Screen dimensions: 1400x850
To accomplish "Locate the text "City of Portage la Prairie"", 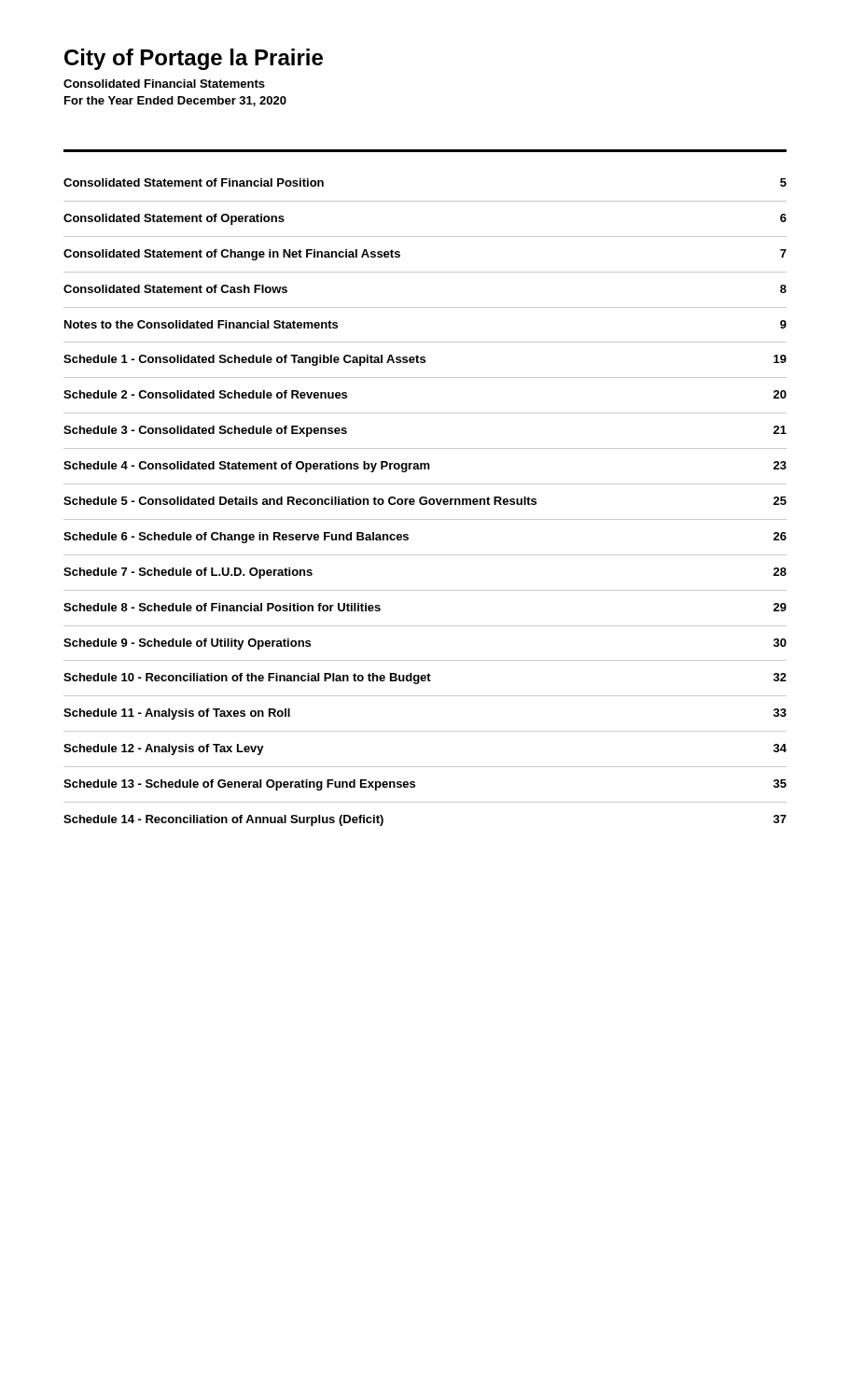I will point(193,58).
